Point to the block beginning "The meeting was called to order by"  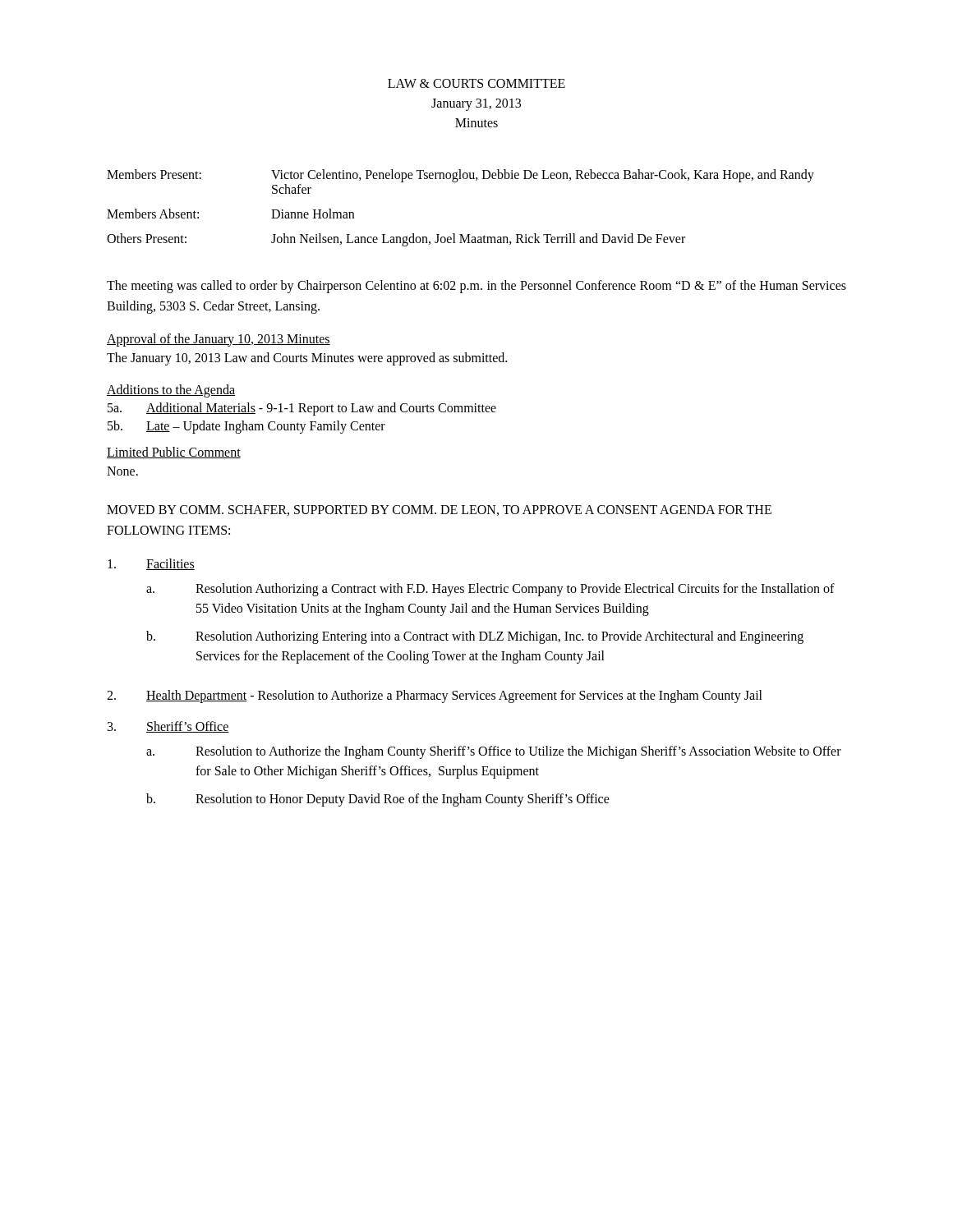pyautogui.click(x=476, y=296)
